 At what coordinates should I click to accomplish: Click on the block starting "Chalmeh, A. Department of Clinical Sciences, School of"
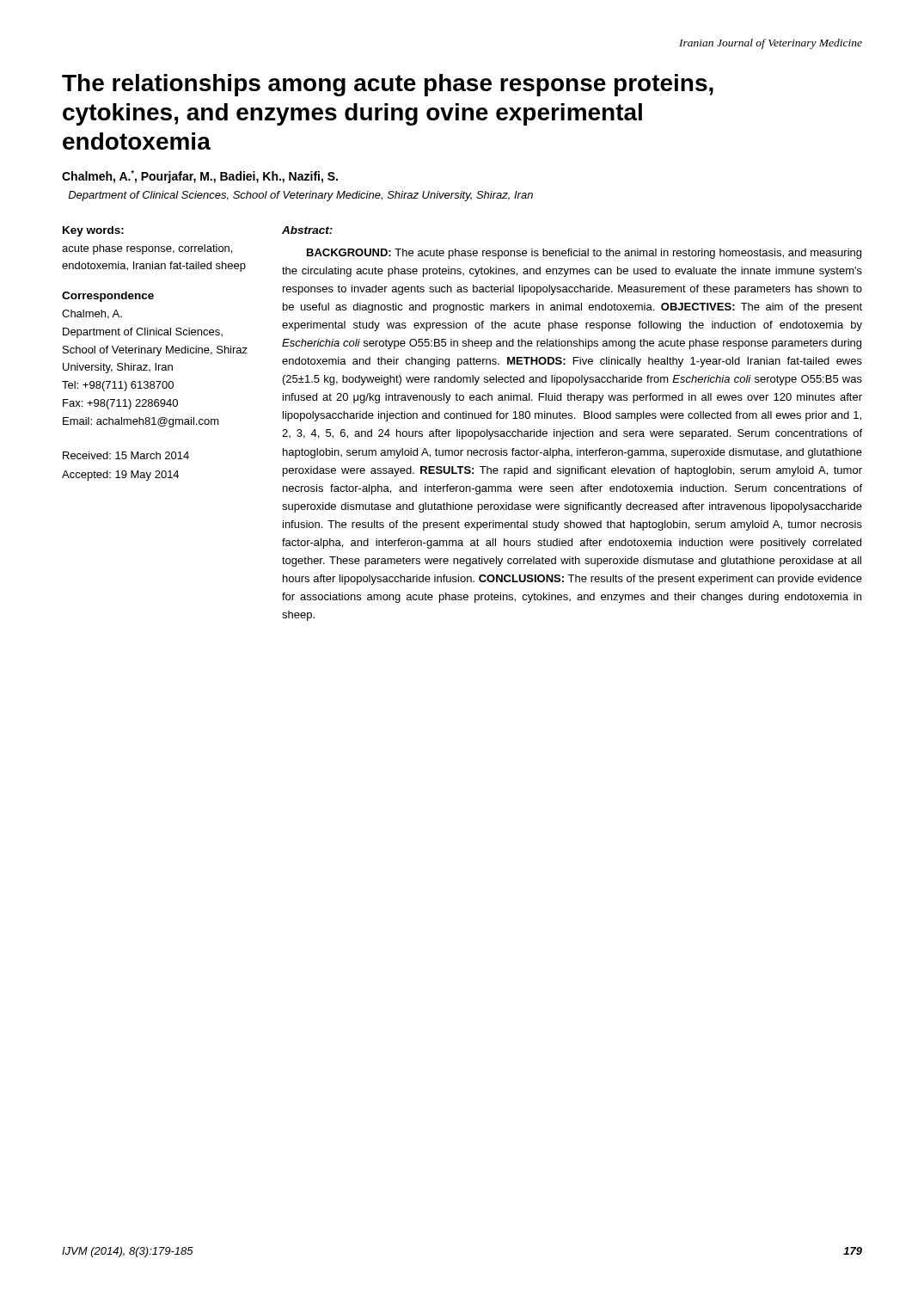155,367
